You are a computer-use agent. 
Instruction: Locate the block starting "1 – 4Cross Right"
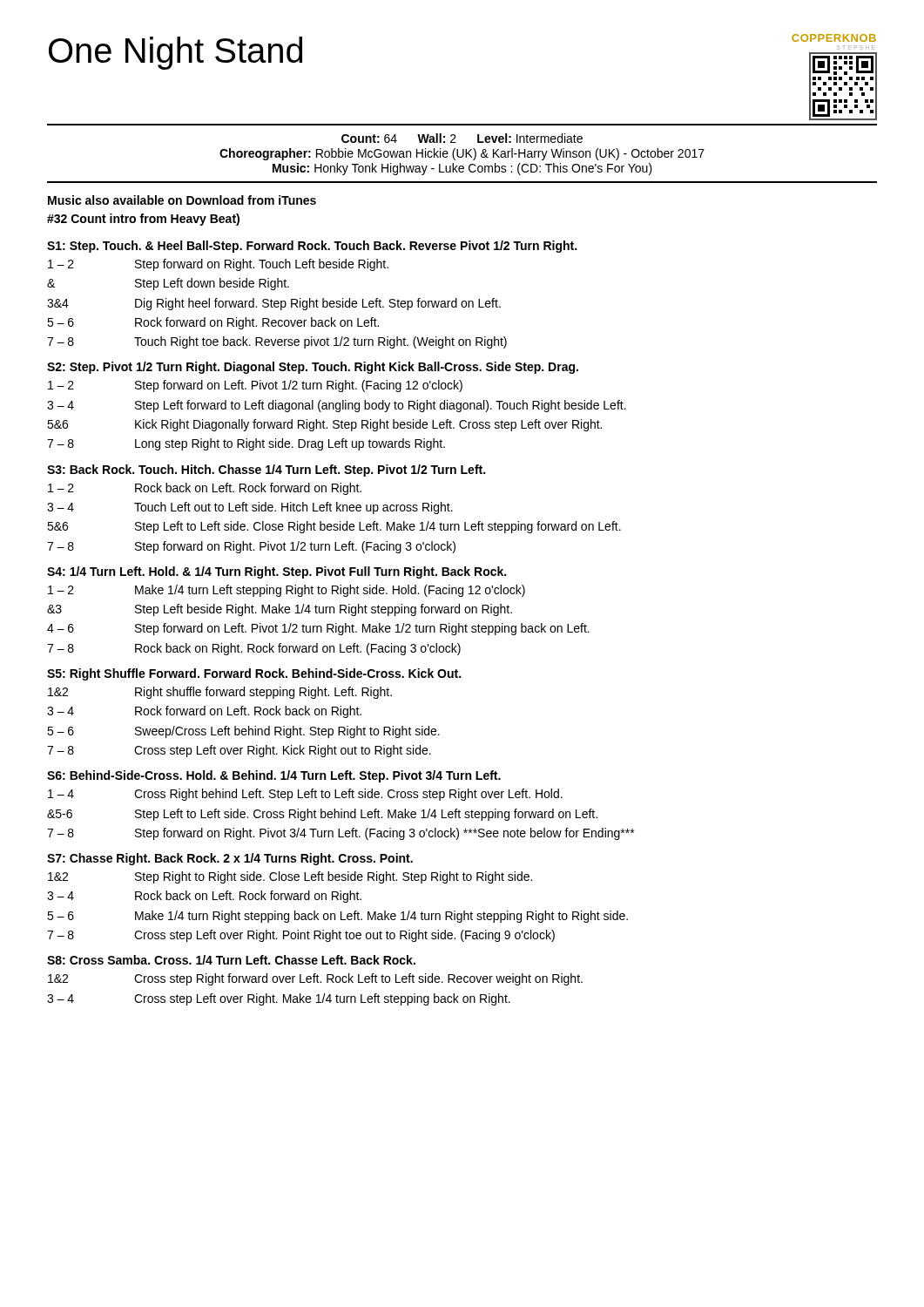click(x=462, y=794)
